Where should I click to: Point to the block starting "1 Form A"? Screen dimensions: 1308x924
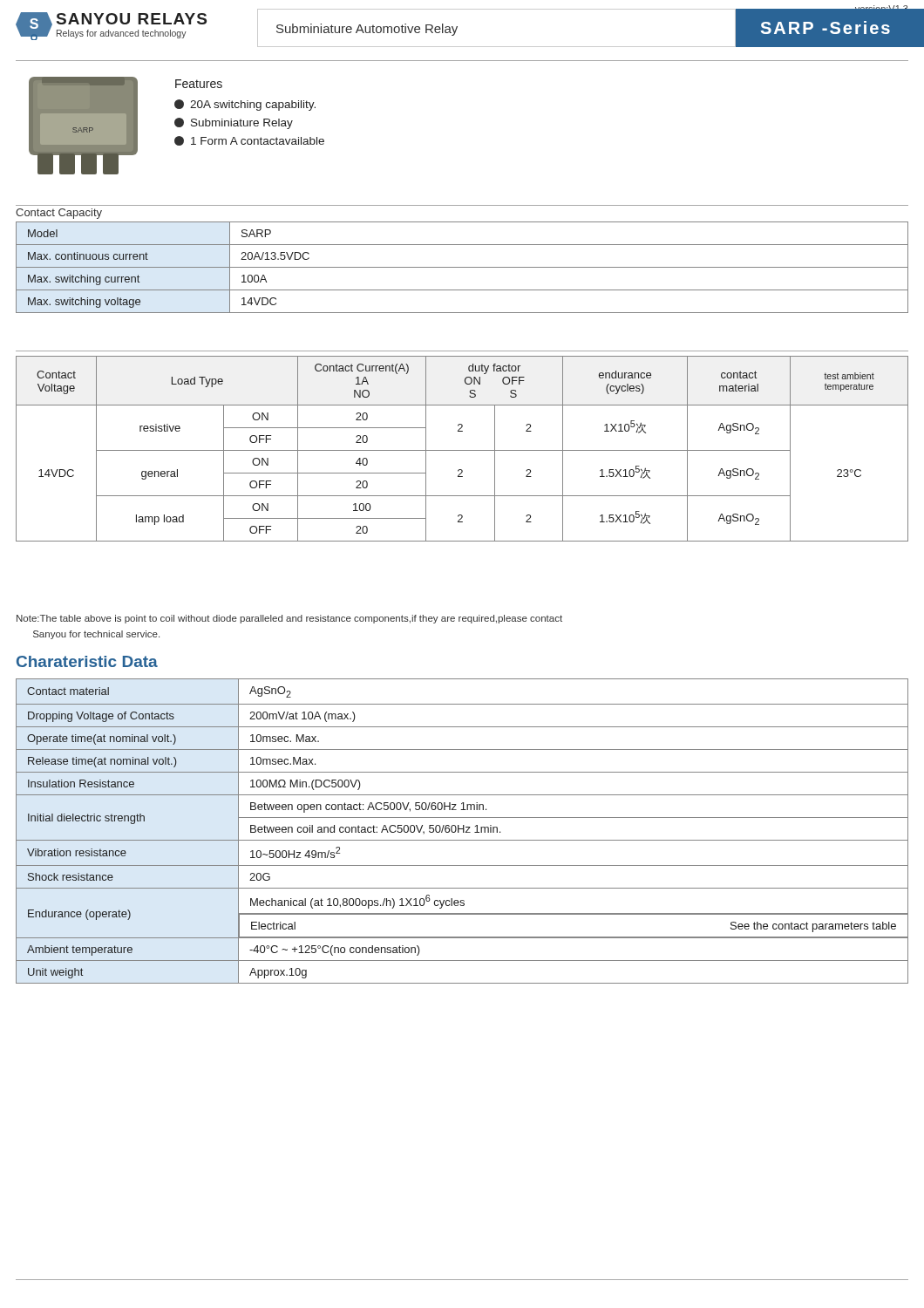(250, 141)
